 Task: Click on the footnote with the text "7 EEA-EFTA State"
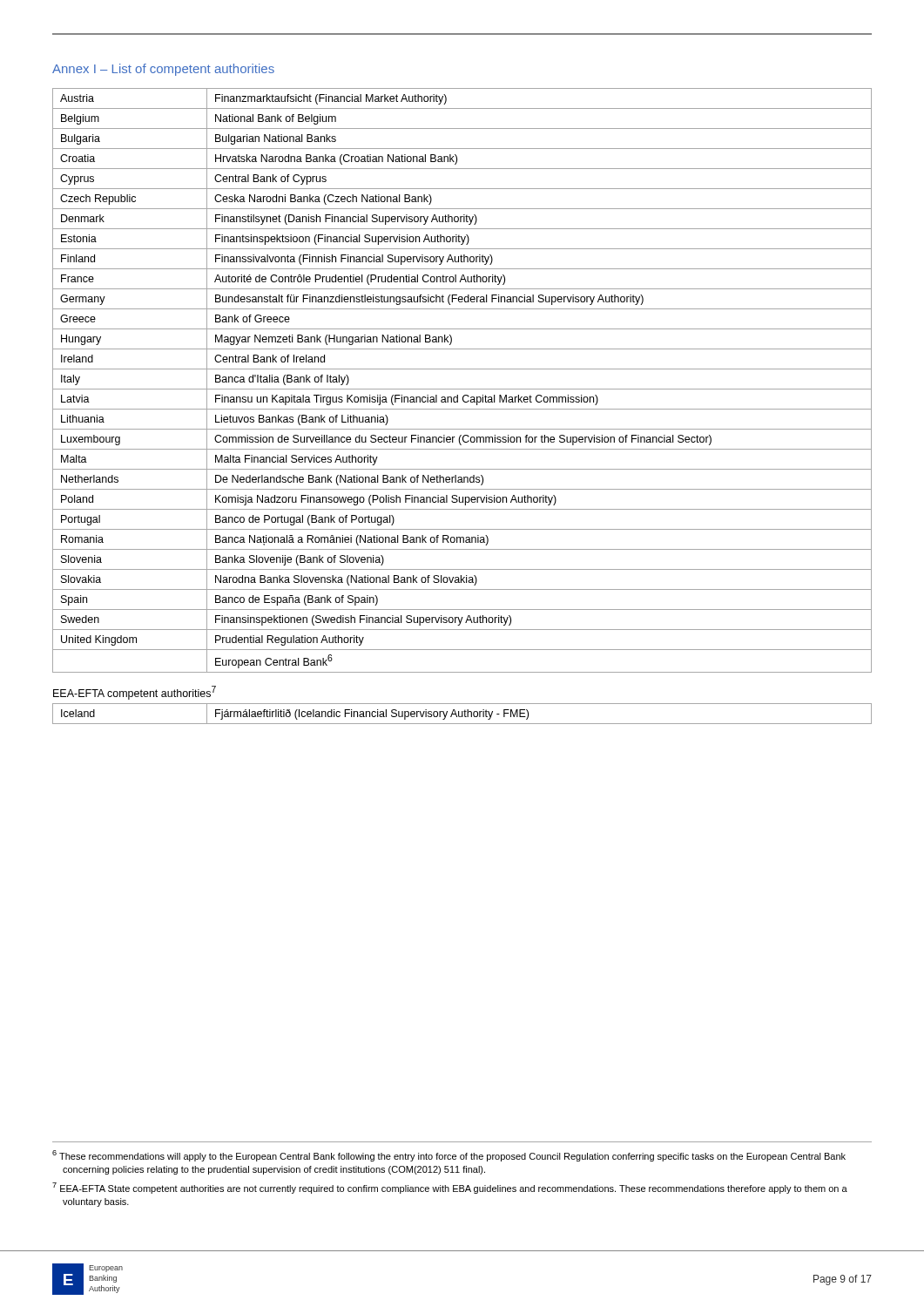coord(450,1194)
